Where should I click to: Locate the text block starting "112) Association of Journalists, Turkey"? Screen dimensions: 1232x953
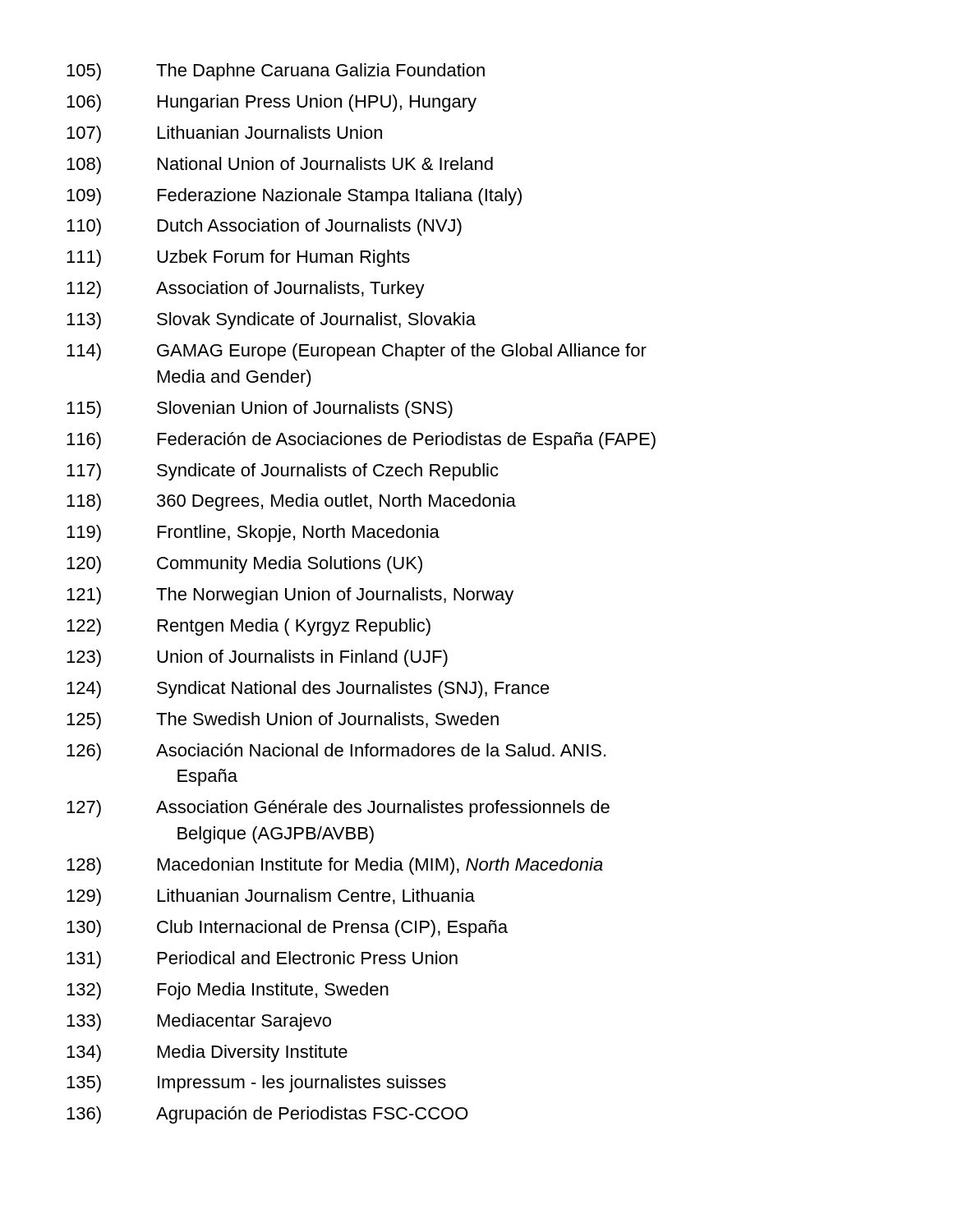pyautogui.click(x=246, y=290)
